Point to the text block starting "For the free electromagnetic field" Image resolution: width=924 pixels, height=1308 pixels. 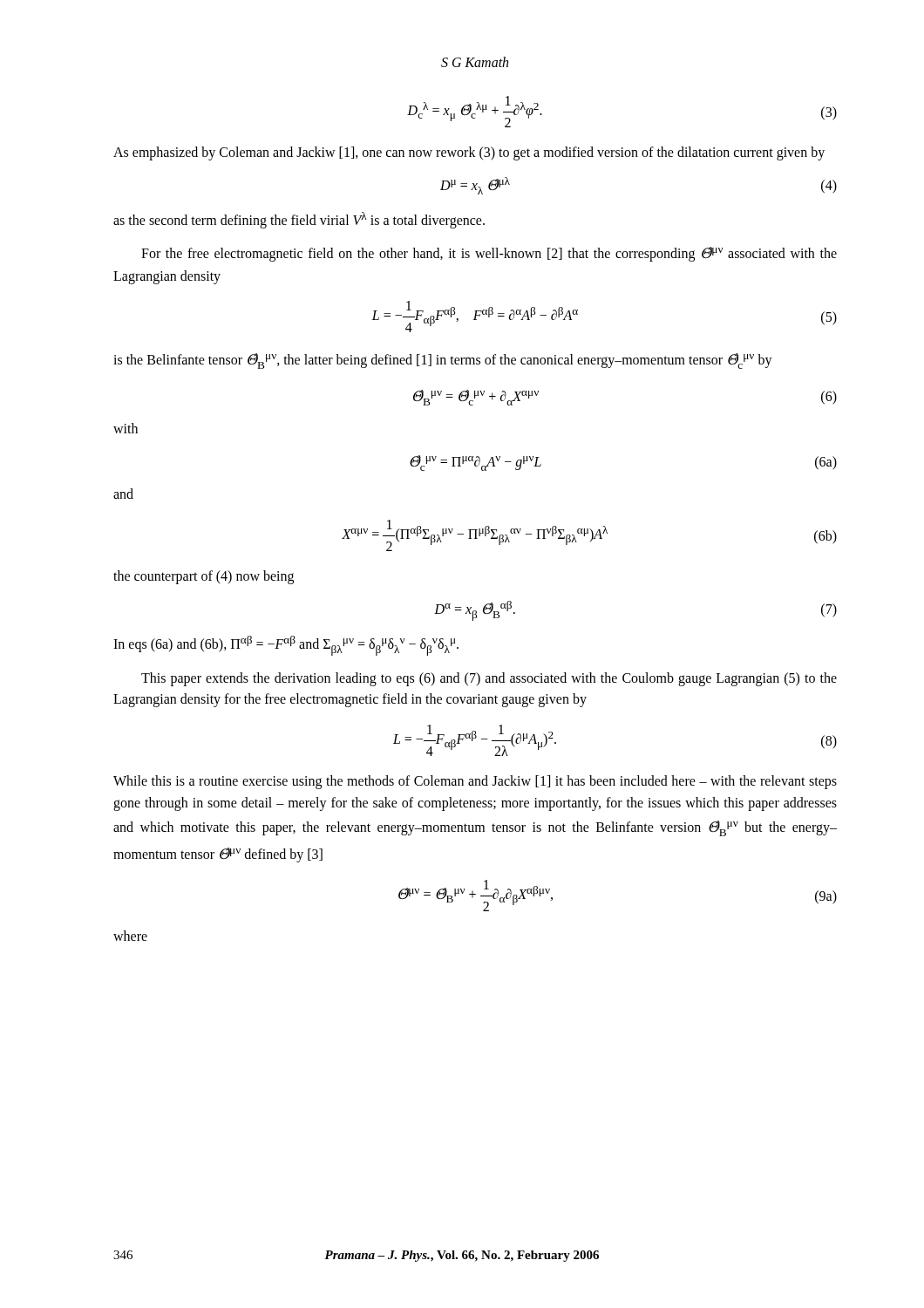[475, 263]
